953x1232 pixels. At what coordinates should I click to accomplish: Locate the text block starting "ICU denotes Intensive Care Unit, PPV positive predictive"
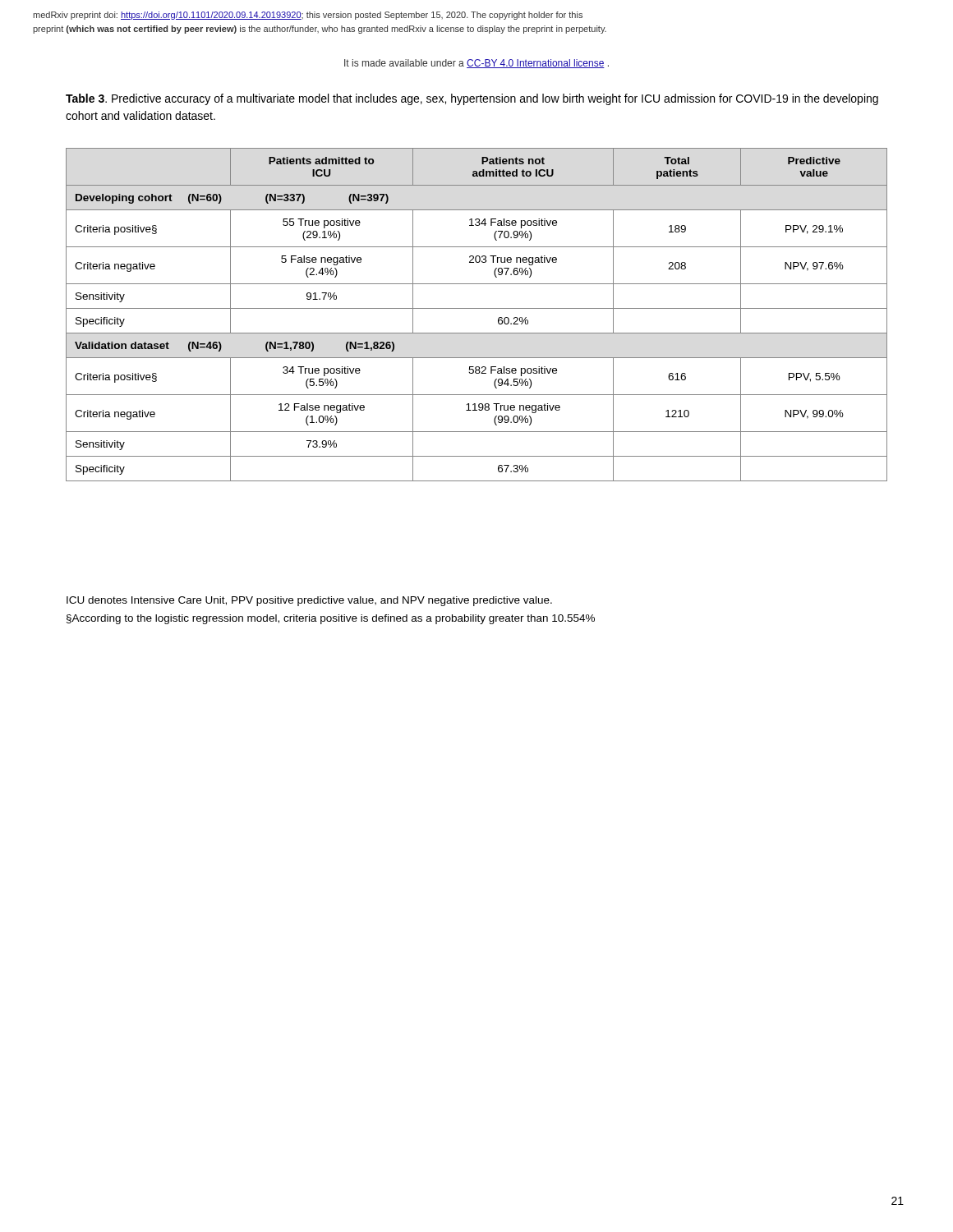coord(331,609)
